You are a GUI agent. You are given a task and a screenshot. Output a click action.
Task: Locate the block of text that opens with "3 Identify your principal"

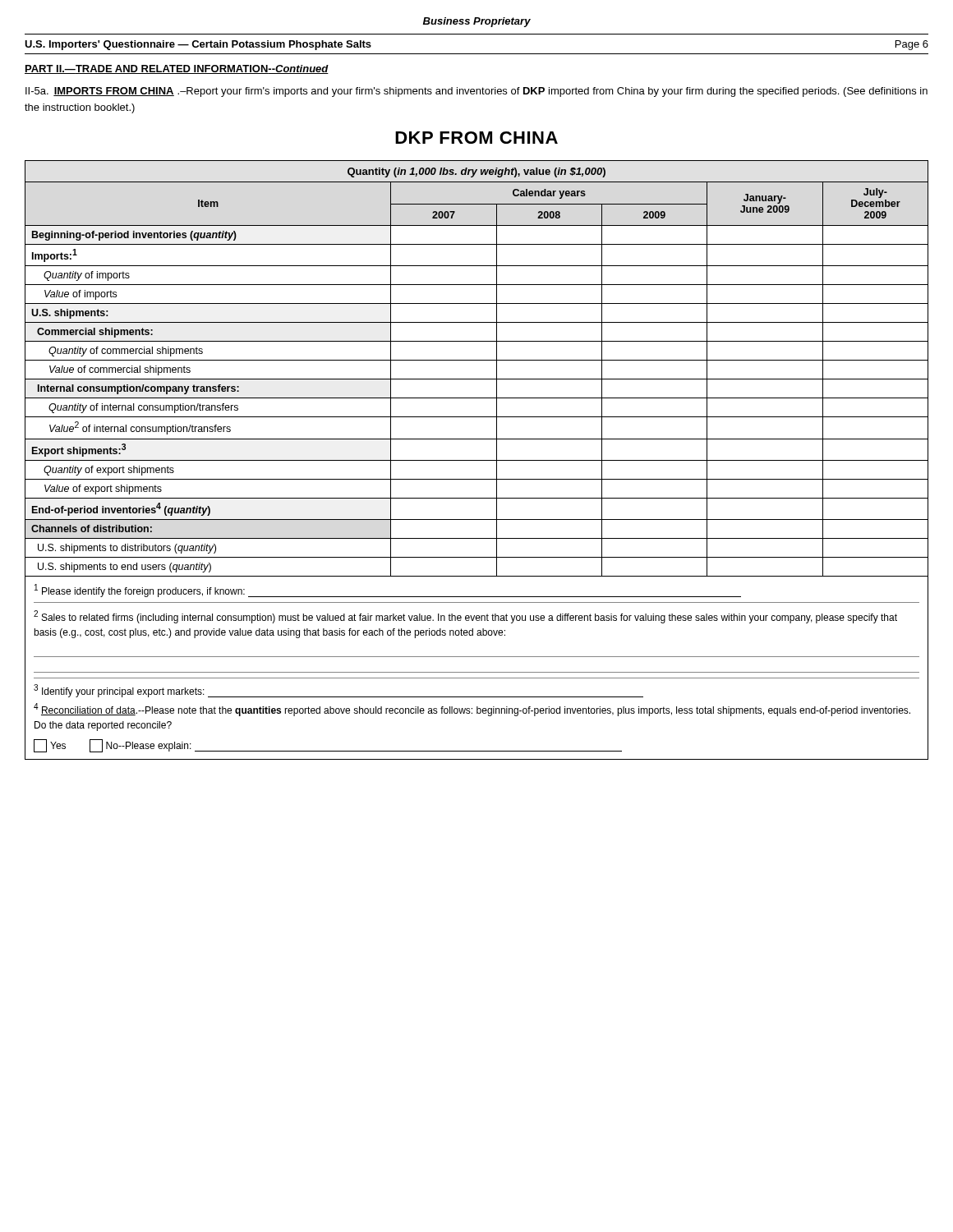338,690
